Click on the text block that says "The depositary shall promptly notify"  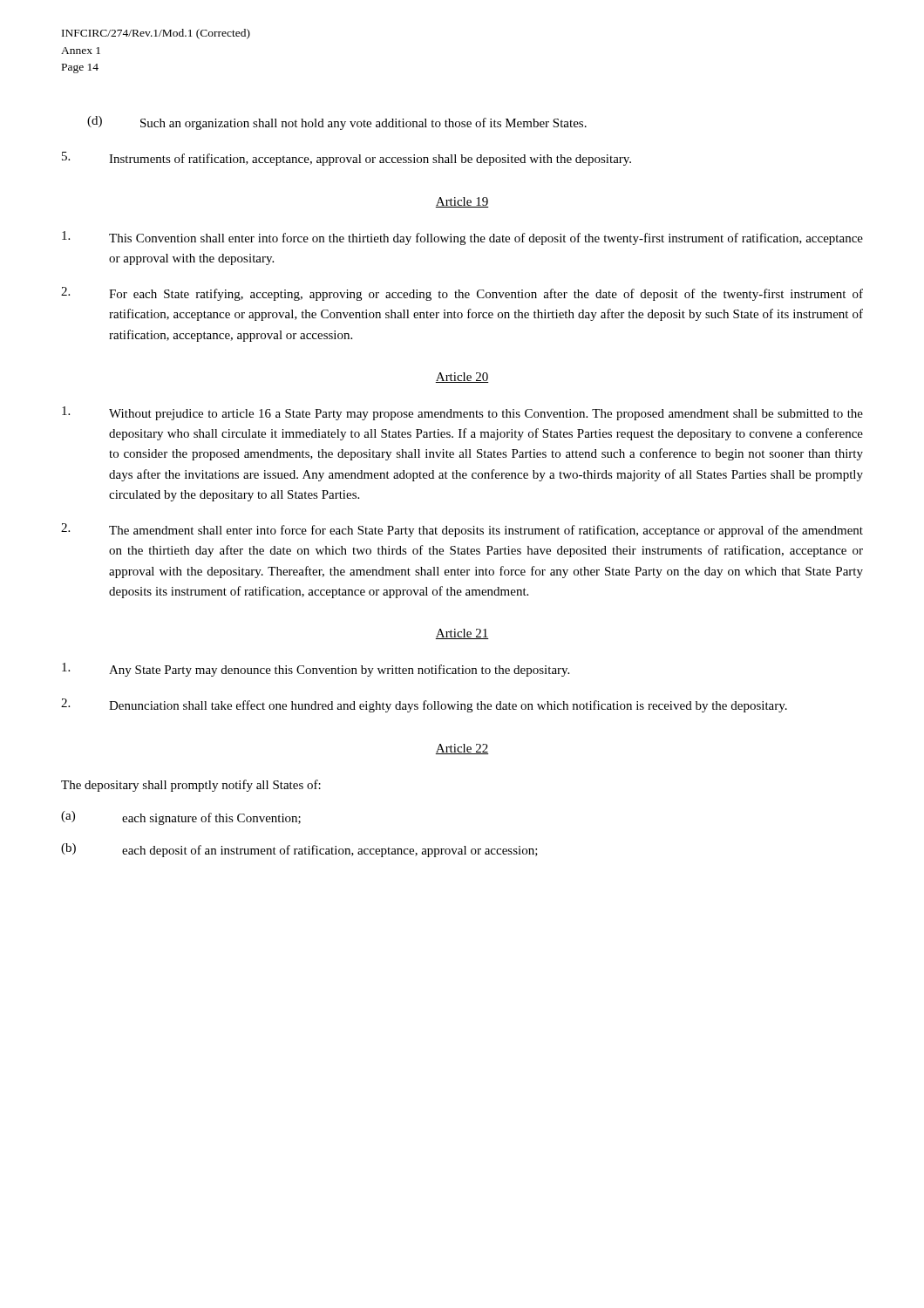191,784
